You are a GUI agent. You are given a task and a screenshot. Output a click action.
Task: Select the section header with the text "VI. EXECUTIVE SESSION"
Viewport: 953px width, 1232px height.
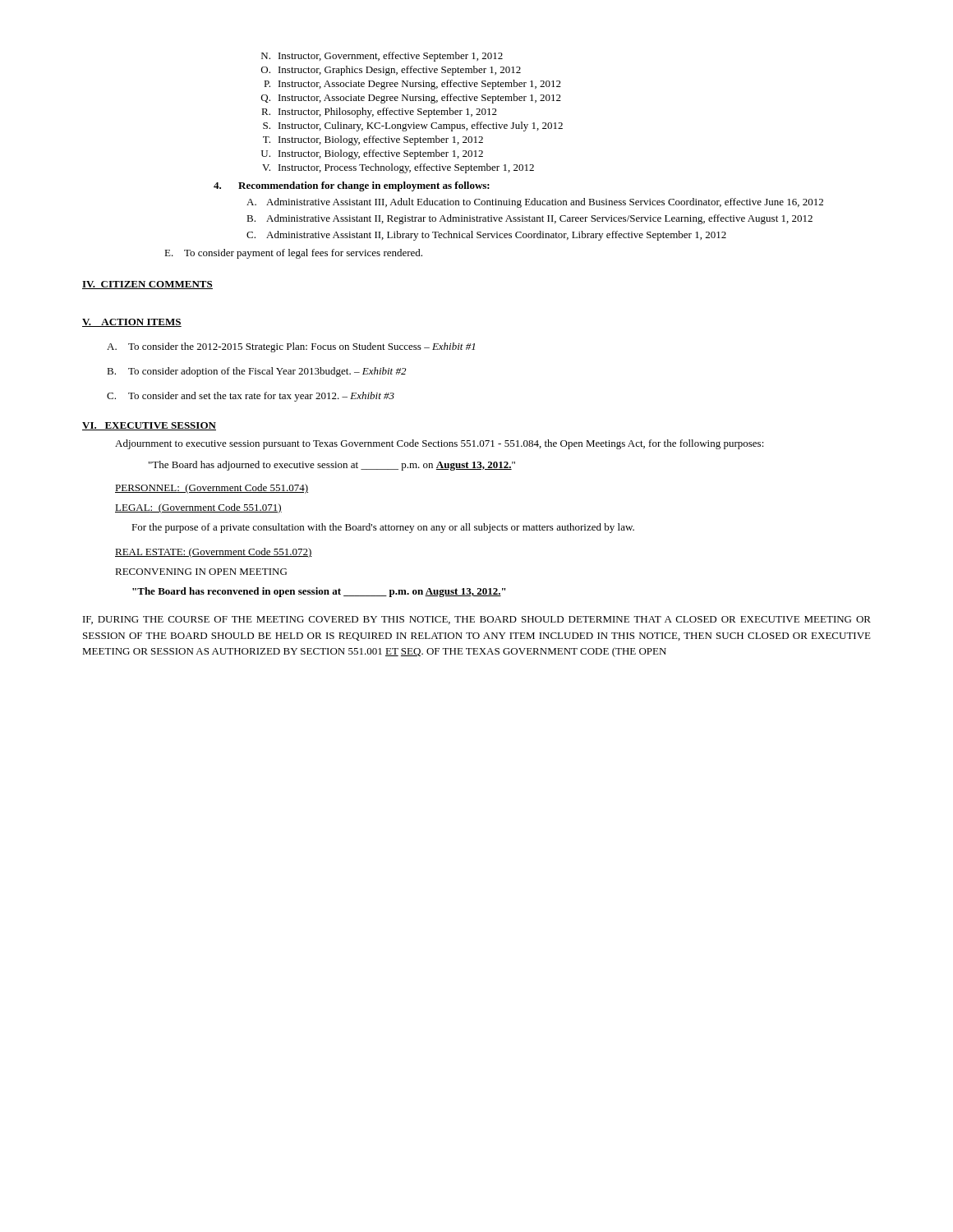point(149,425)
